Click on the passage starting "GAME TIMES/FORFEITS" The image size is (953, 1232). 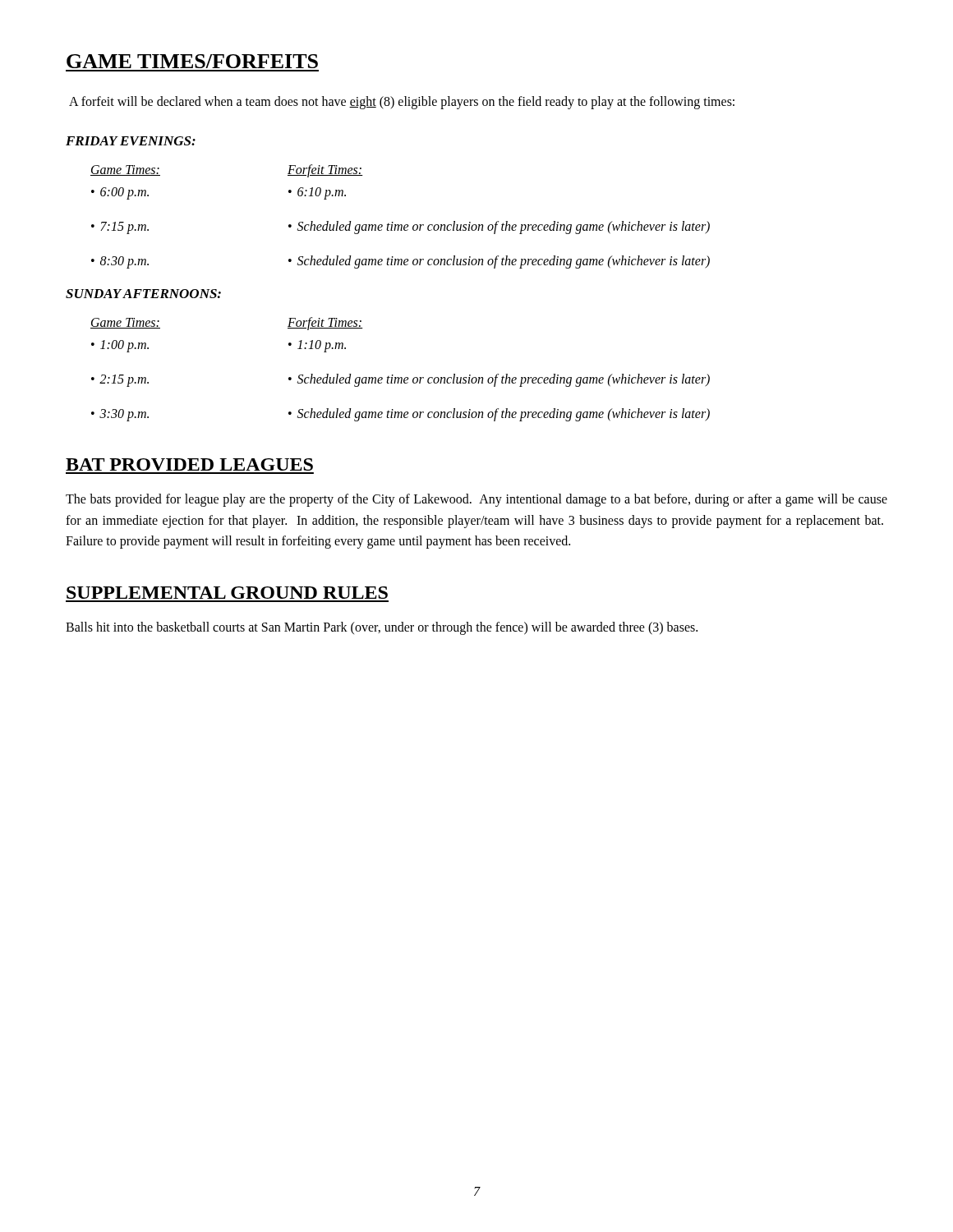pyautogui.click(x=192, y=61)
